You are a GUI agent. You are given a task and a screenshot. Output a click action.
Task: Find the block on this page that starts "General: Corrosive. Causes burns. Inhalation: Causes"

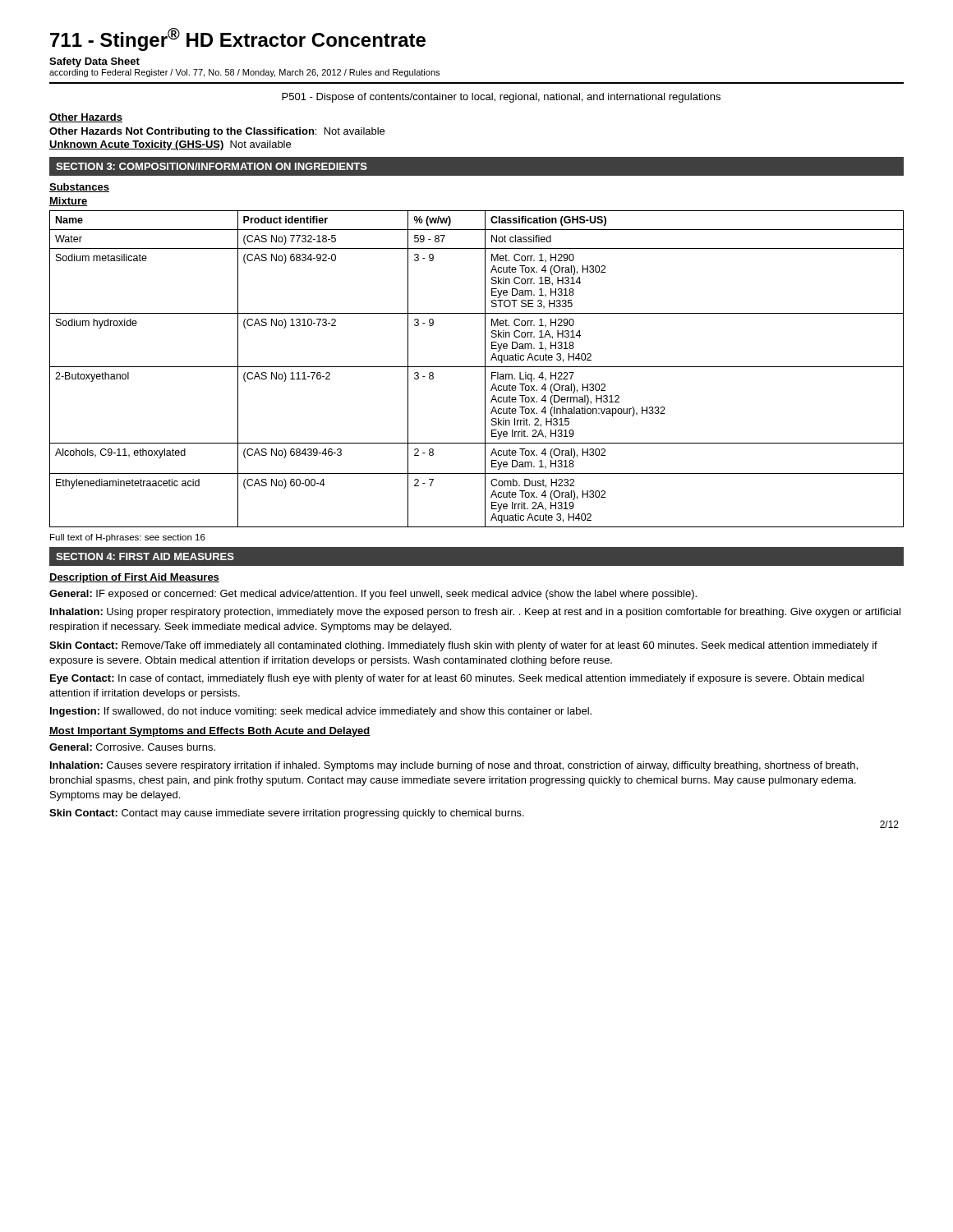(x=476, y=780)
